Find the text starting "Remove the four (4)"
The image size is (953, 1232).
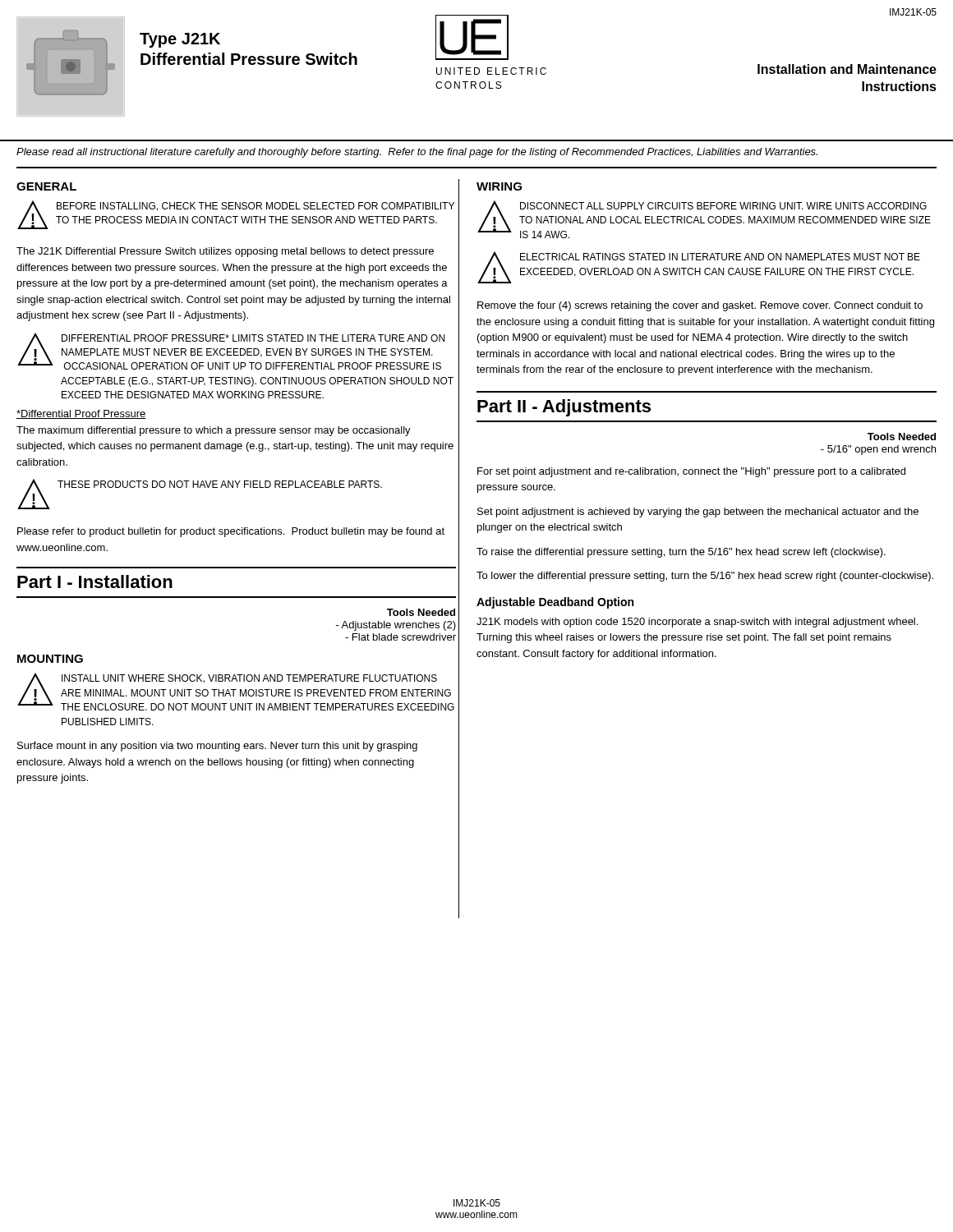706,337
